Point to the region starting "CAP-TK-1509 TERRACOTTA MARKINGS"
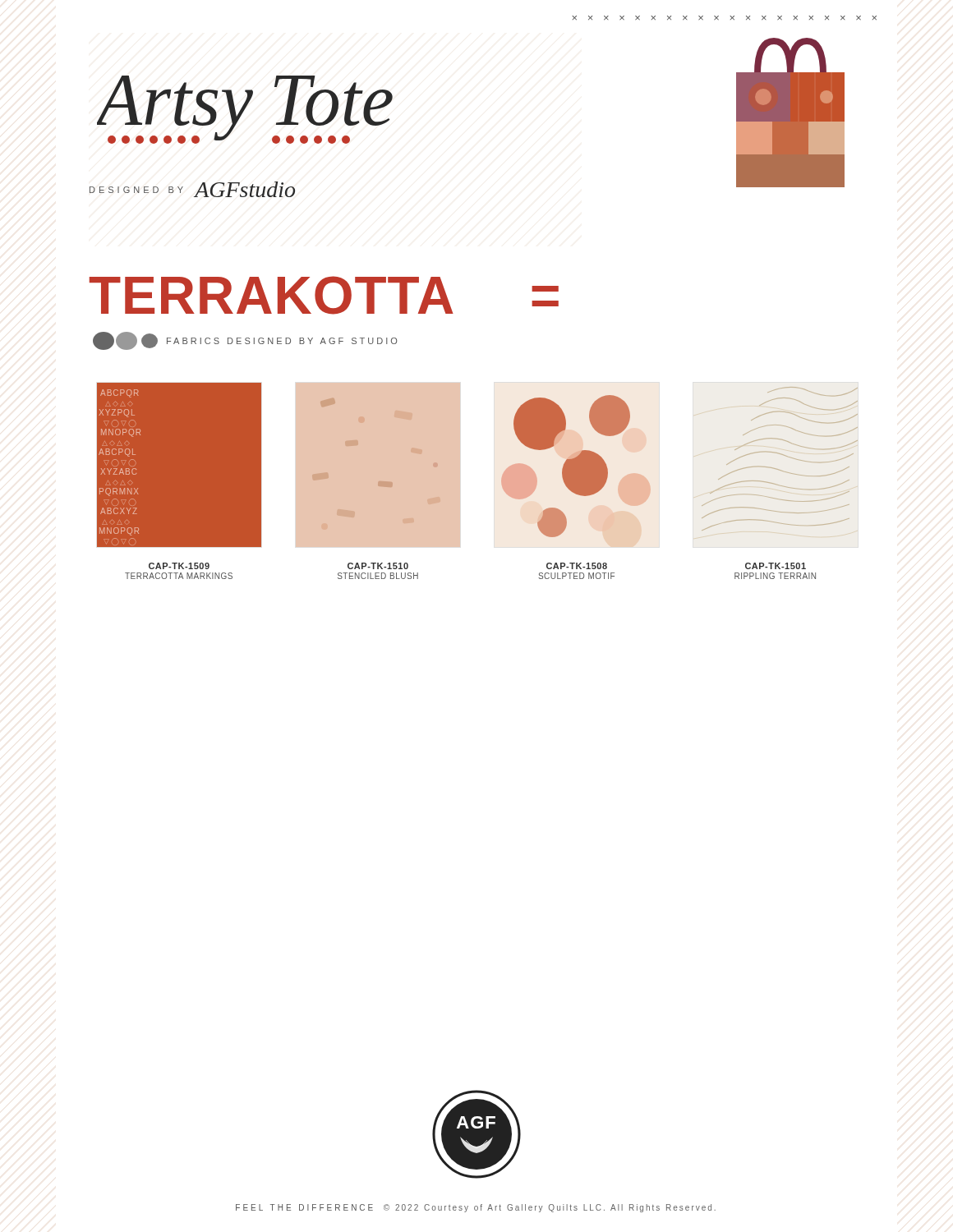Image resolution: width=953 pixels, height=1232 pixels. pos(179,571)
